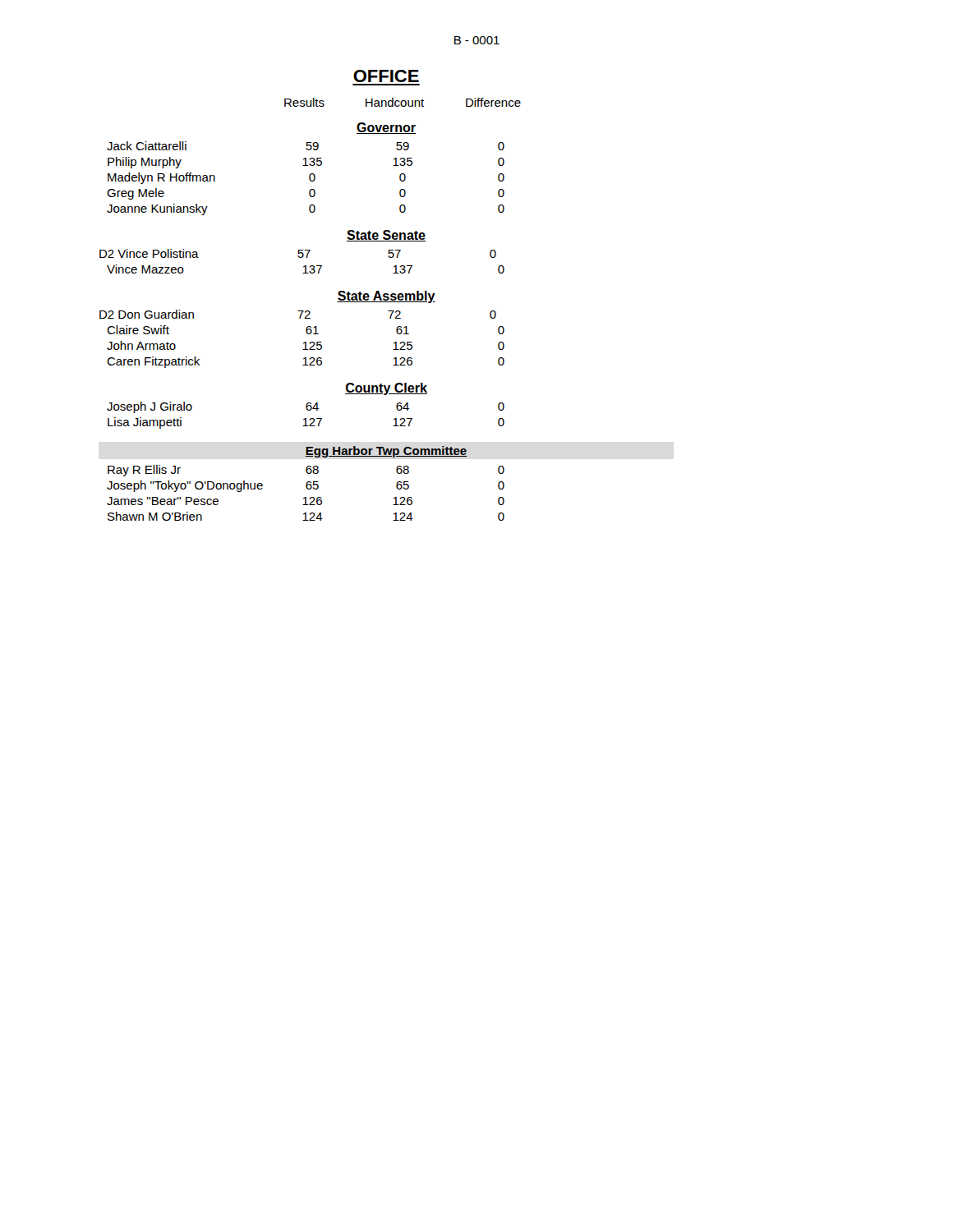The width and height of the screenshot is (953, 1232).
Task: Click on the section header that reads "State Assembly"
Action: coord(386,296)
